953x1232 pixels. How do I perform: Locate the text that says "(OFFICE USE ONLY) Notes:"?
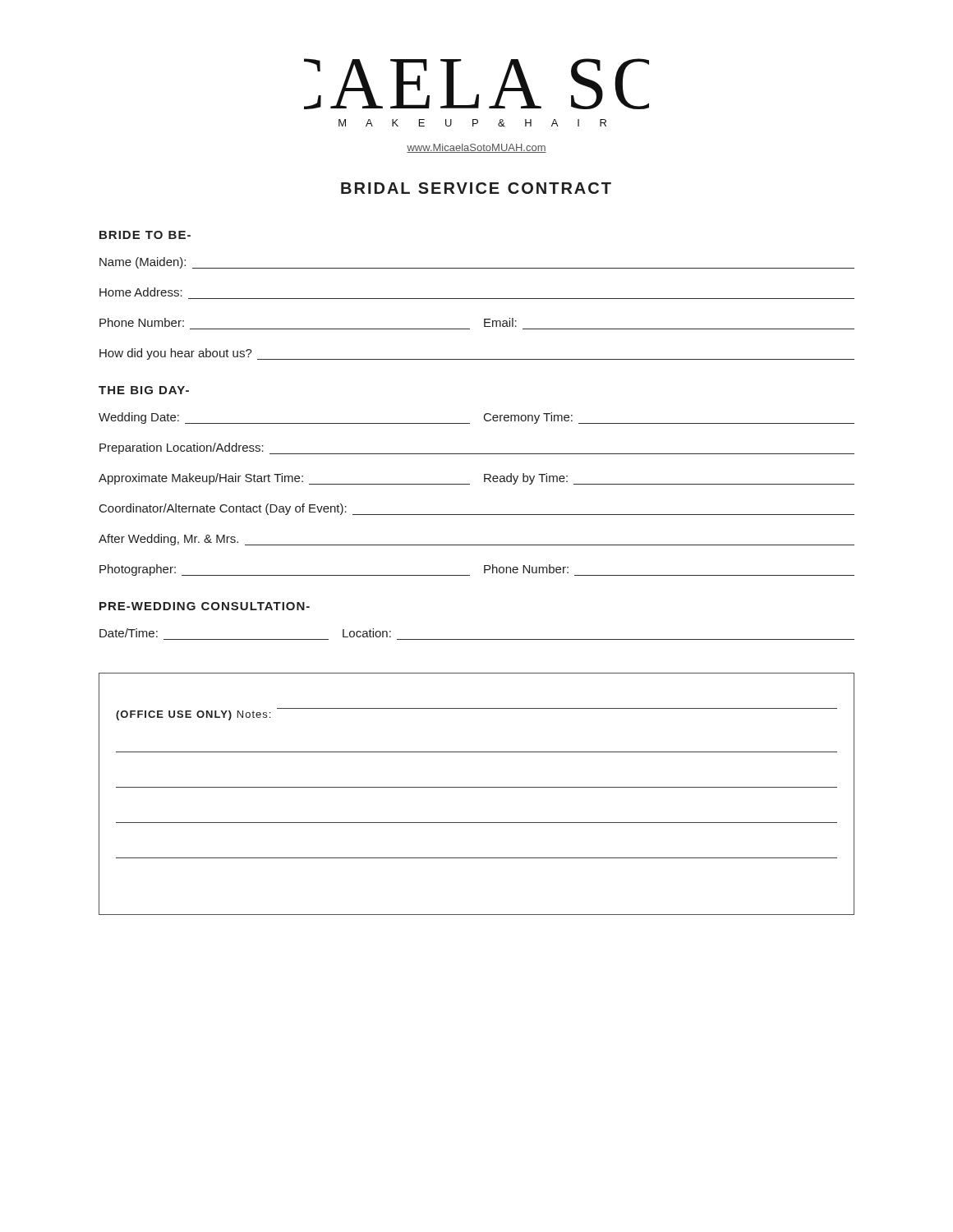click(193, 715)
